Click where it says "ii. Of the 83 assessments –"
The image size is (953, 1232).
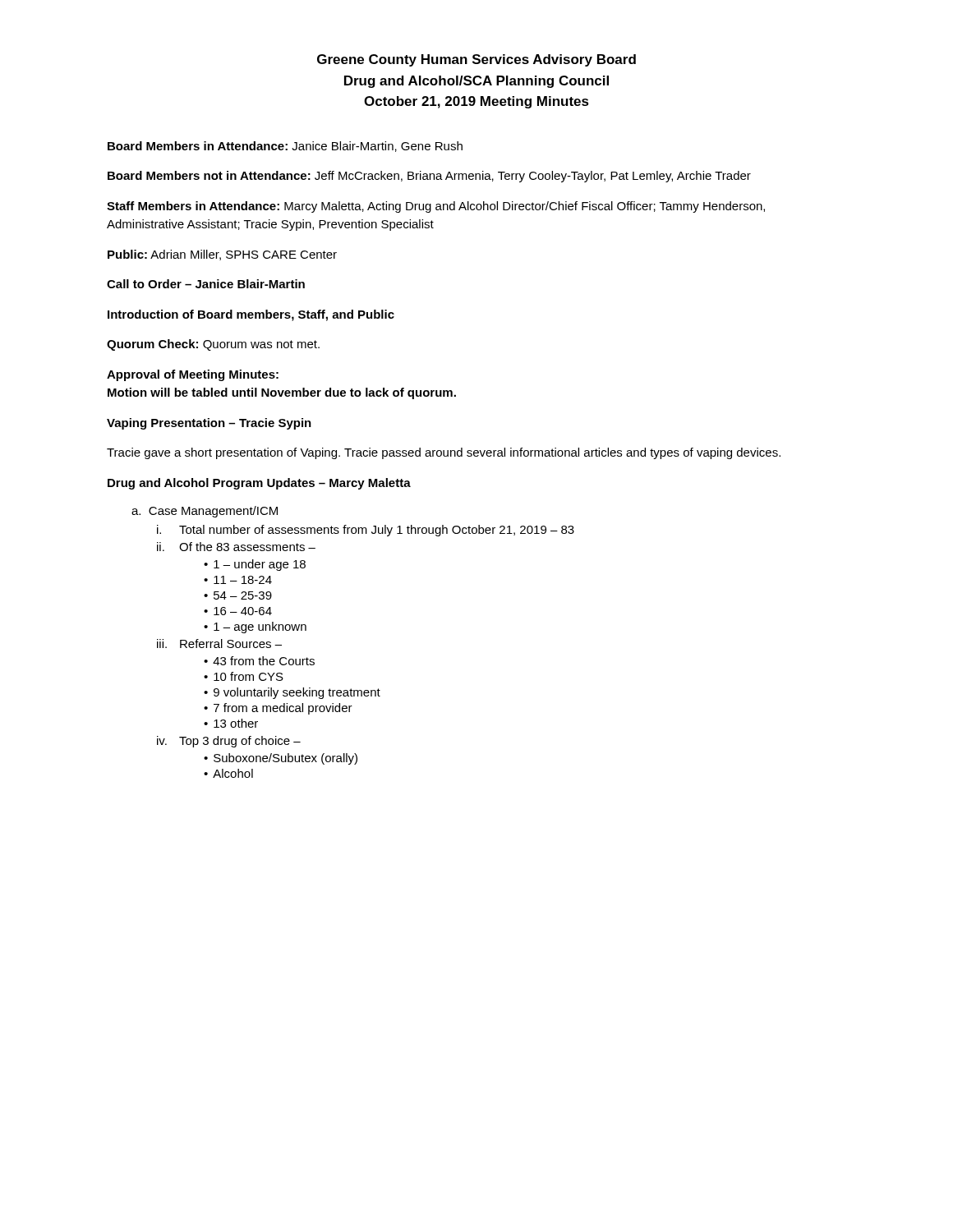[x=236, y=547]
